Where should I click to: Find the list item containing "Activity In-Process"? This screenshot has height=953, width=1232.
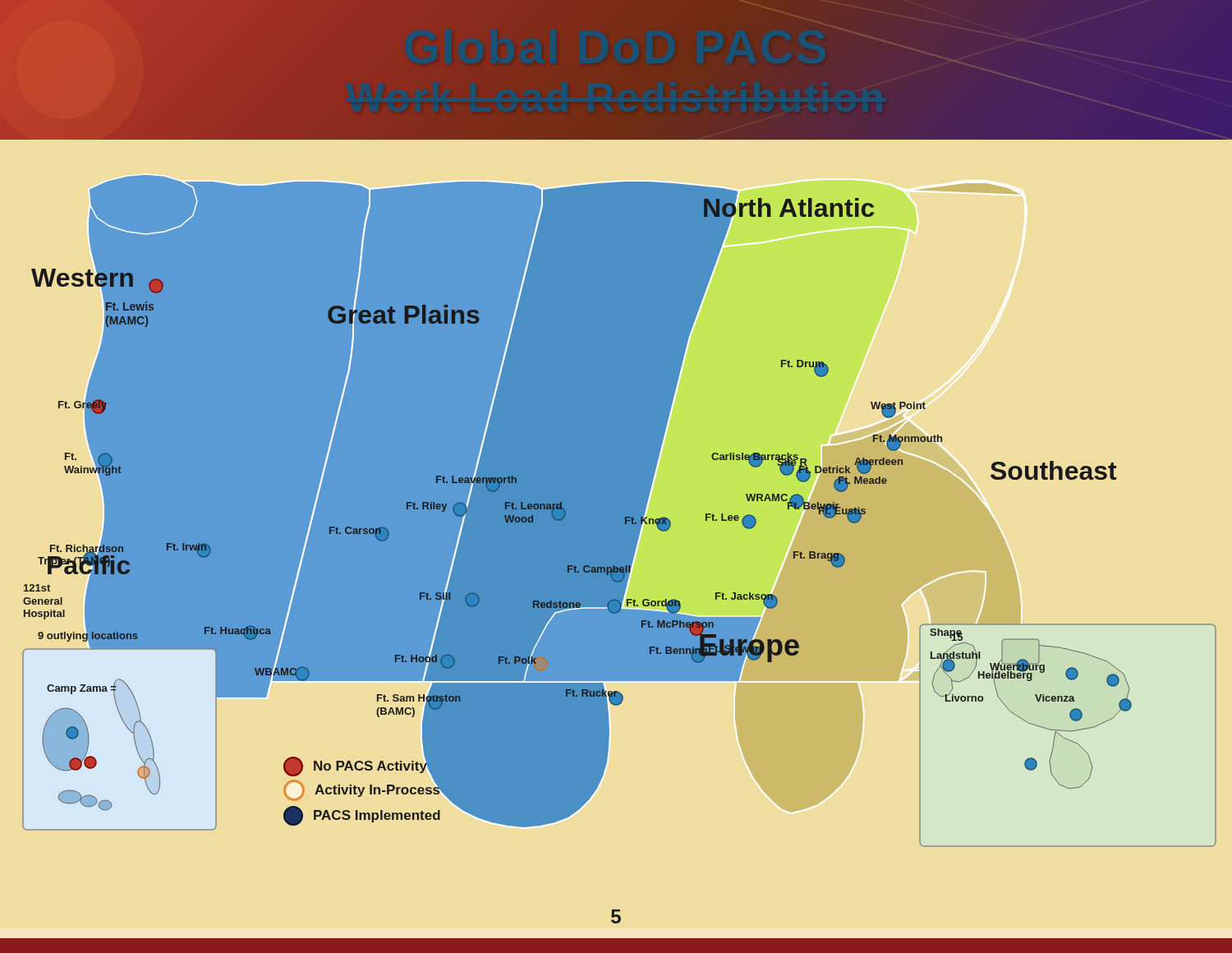pos(362,790)
